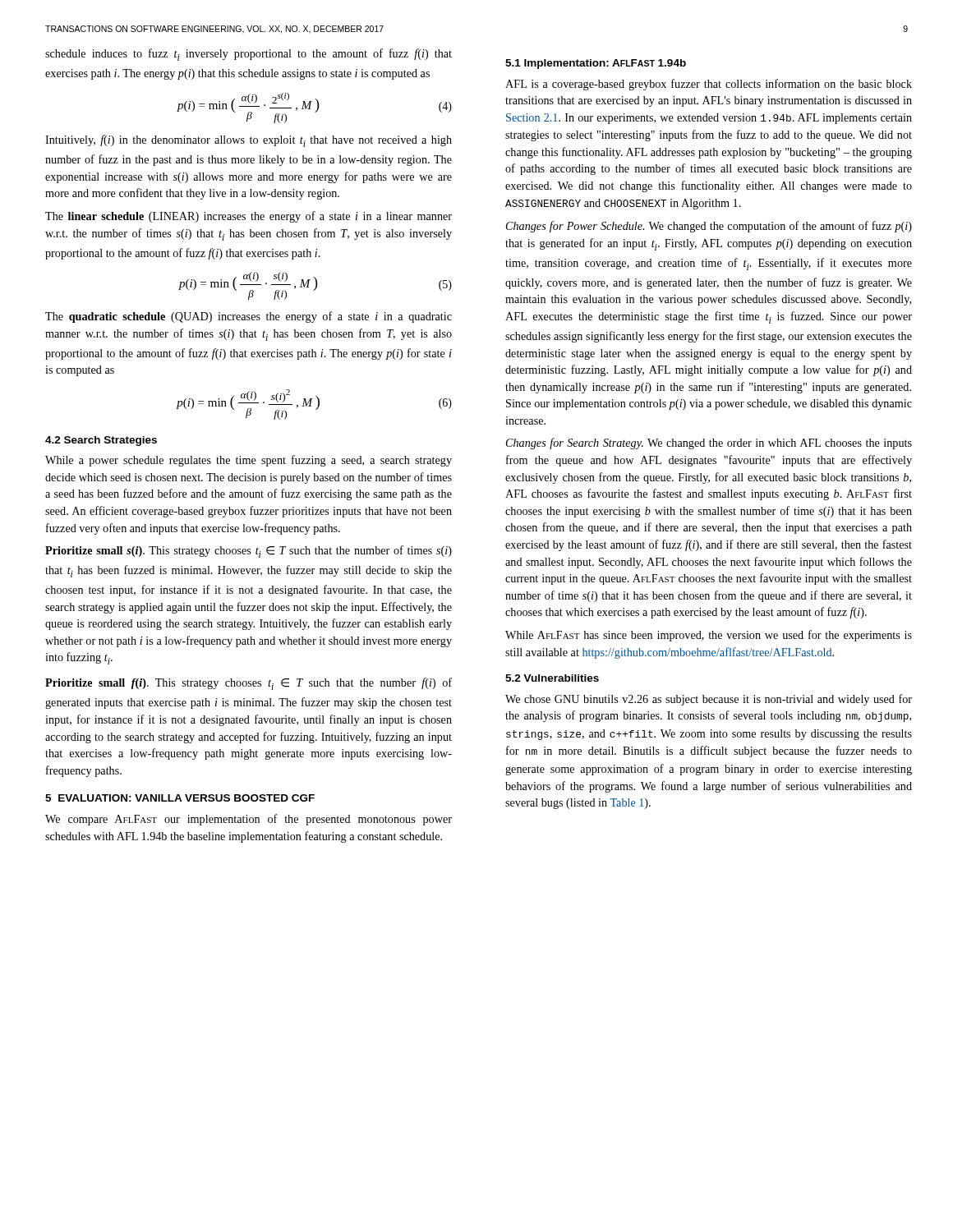This screenshot has width=953, height=1232.
Task: Click the passage that begins "AFL is a coverage-based greybox"
Action: [709, 368]
